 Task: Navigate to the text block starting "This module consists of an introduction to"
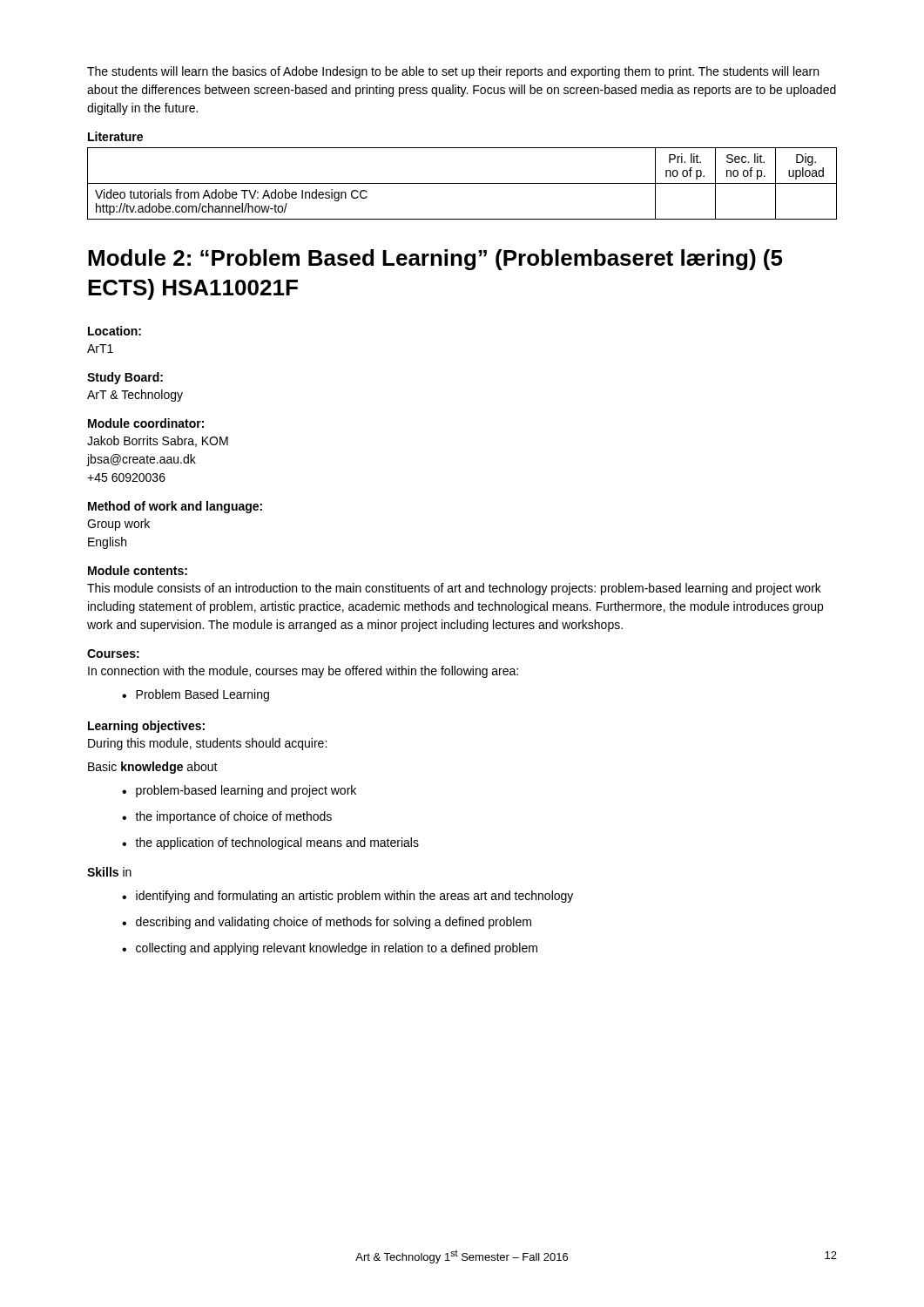tap(455, 606)
